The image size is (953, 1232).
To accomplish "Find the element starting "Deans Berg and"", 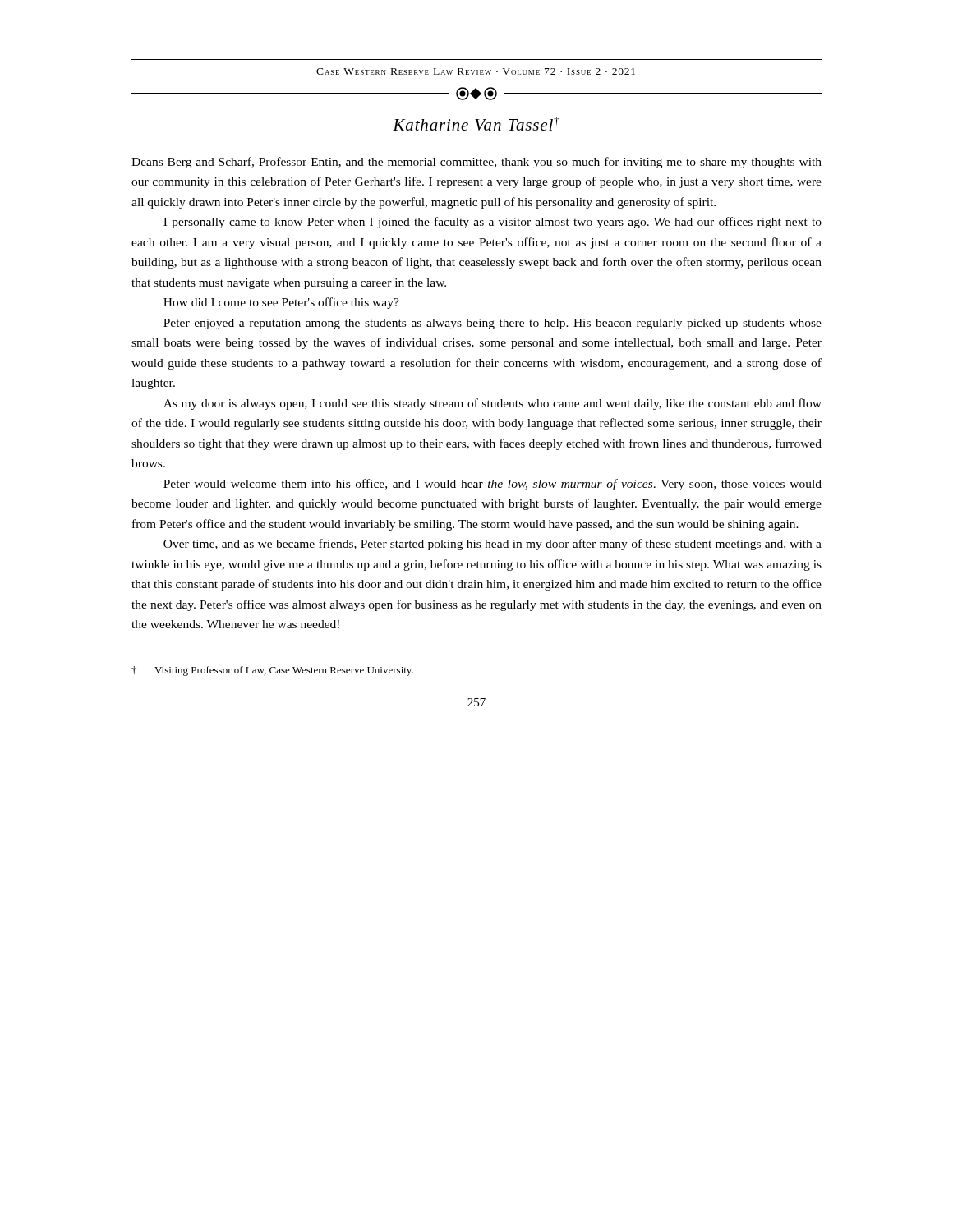I will [476, 393].
